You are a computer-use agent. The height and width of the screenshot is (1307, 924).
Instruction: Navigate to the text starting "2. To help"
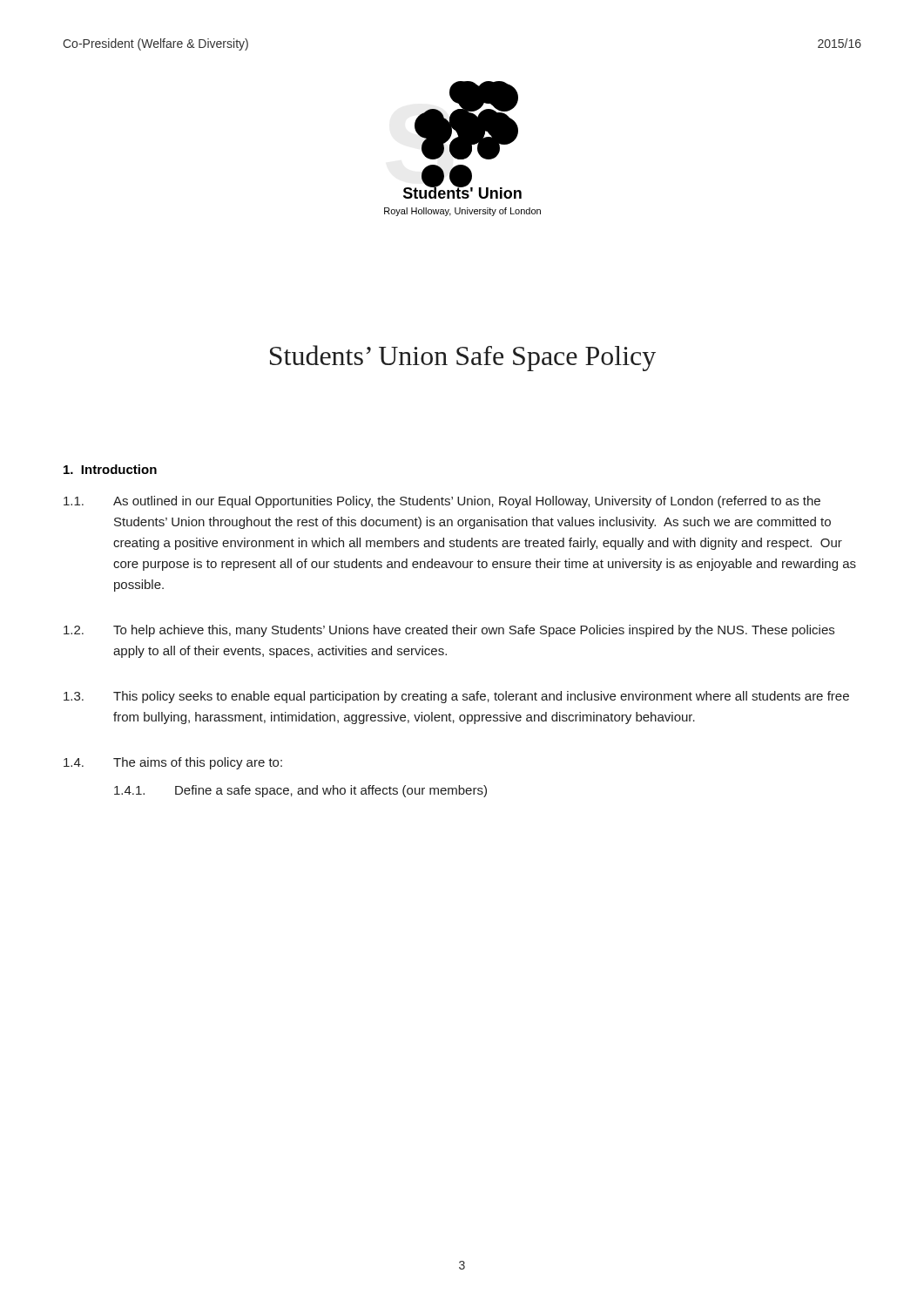tap(462, 640)
